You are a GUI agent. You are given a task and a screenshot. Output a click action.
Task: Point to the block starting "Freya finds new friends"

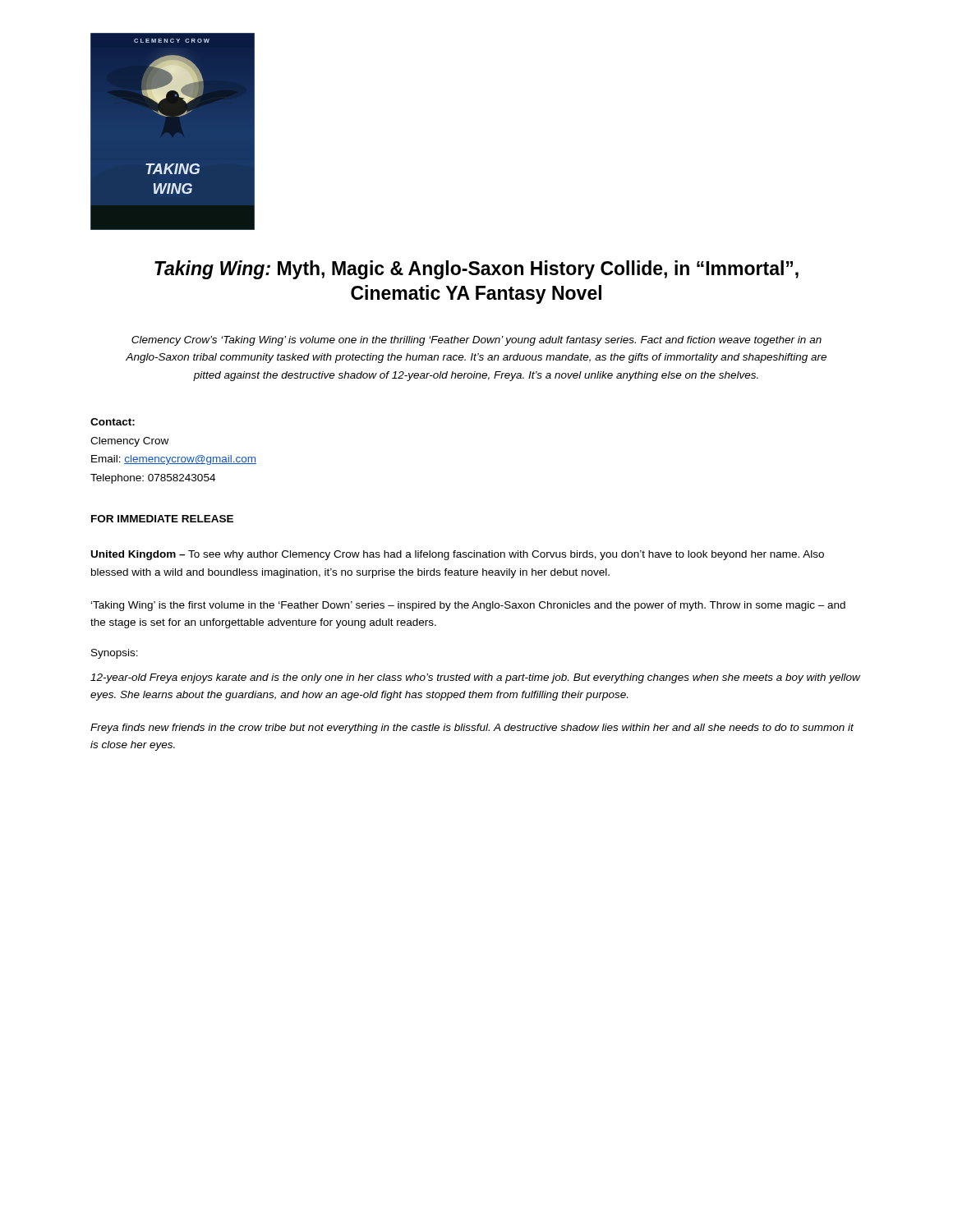coord(472,736)
